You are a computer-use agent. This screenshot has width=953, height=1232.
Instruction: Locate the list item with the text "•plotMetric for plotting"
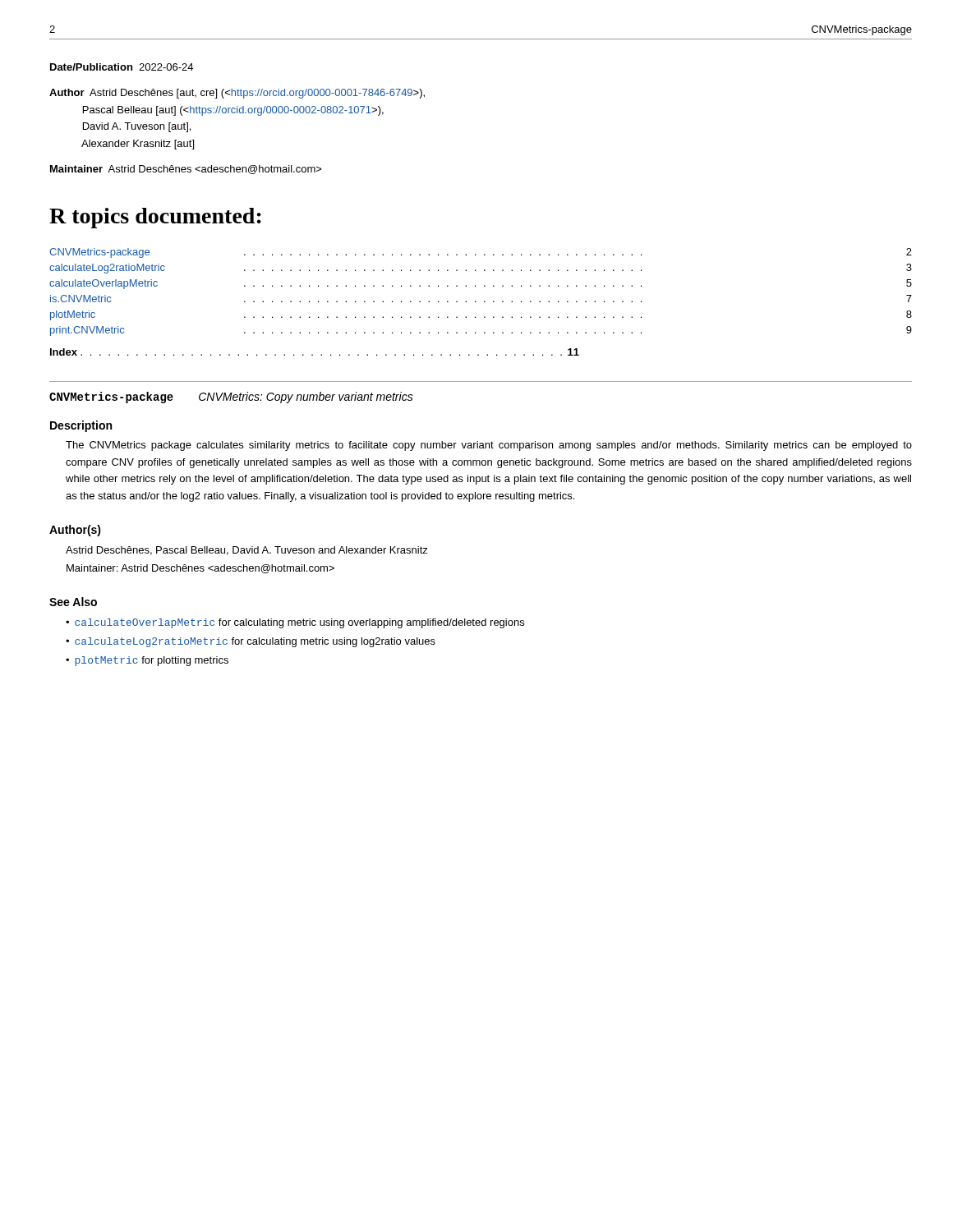tap(147, 661)
